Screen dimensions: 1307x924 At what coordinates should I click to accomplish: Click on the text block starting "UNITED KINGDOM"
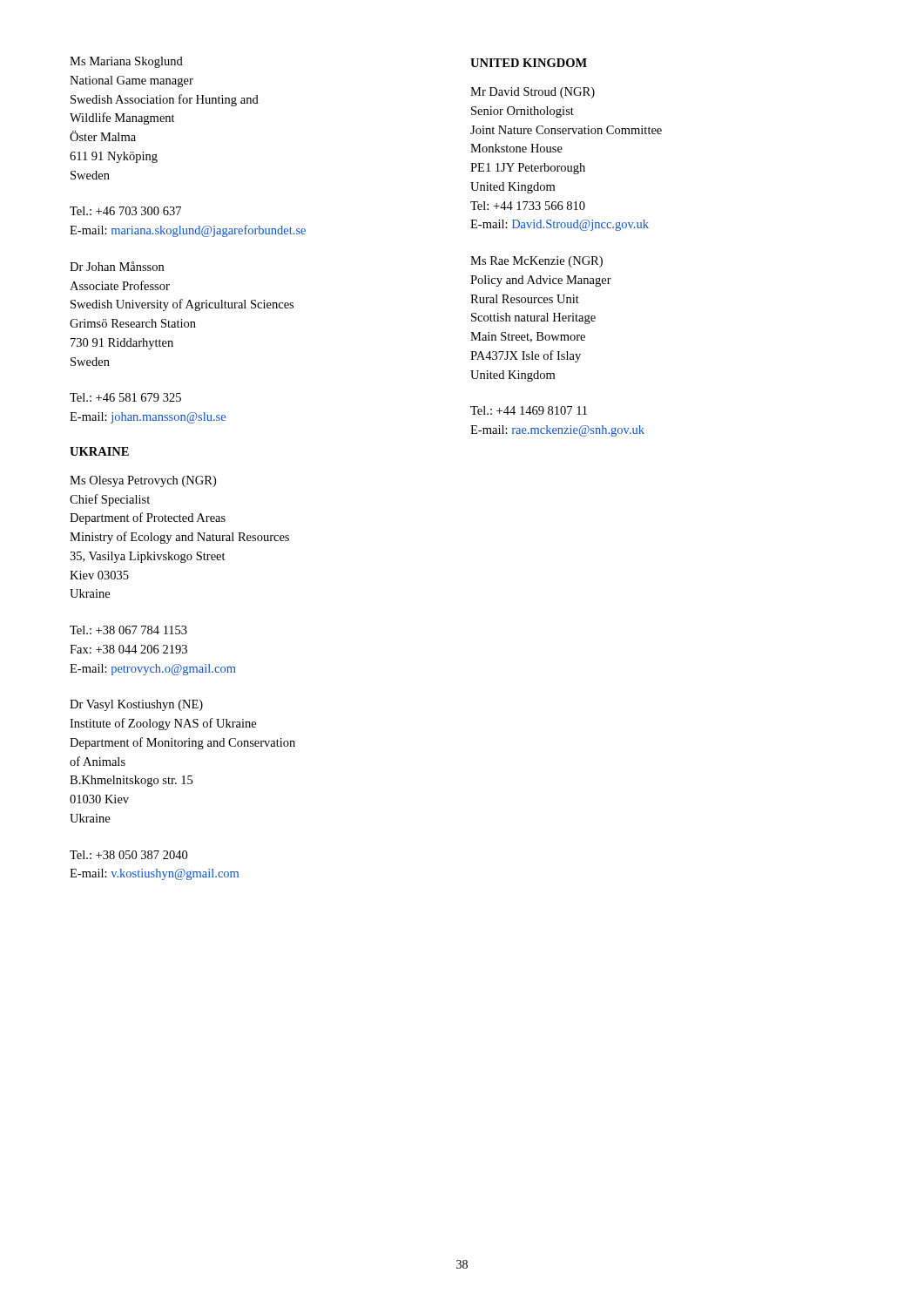529,63
